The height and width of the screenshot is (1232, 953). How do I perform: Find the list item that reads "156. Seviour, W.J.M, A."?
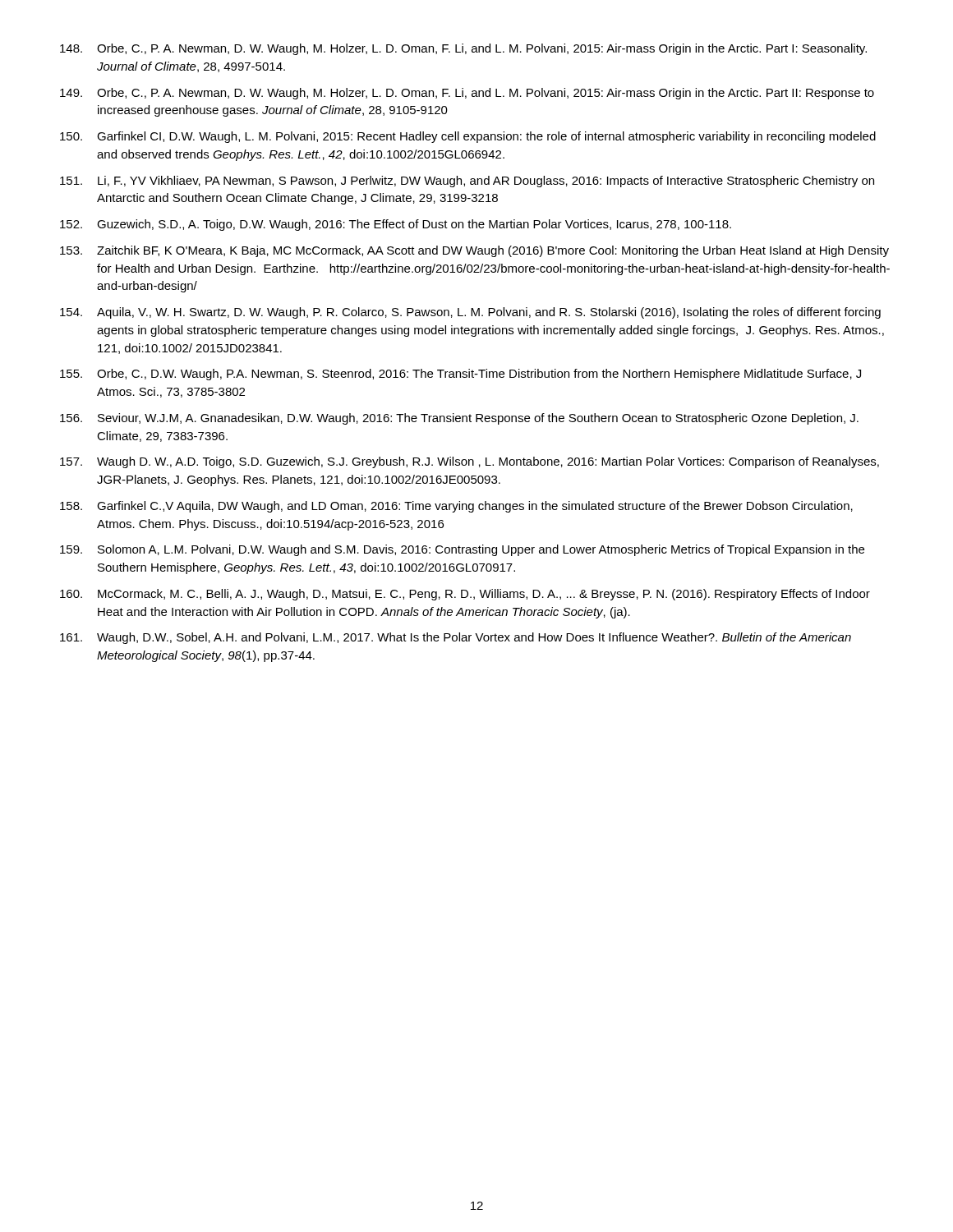point(476,427)
